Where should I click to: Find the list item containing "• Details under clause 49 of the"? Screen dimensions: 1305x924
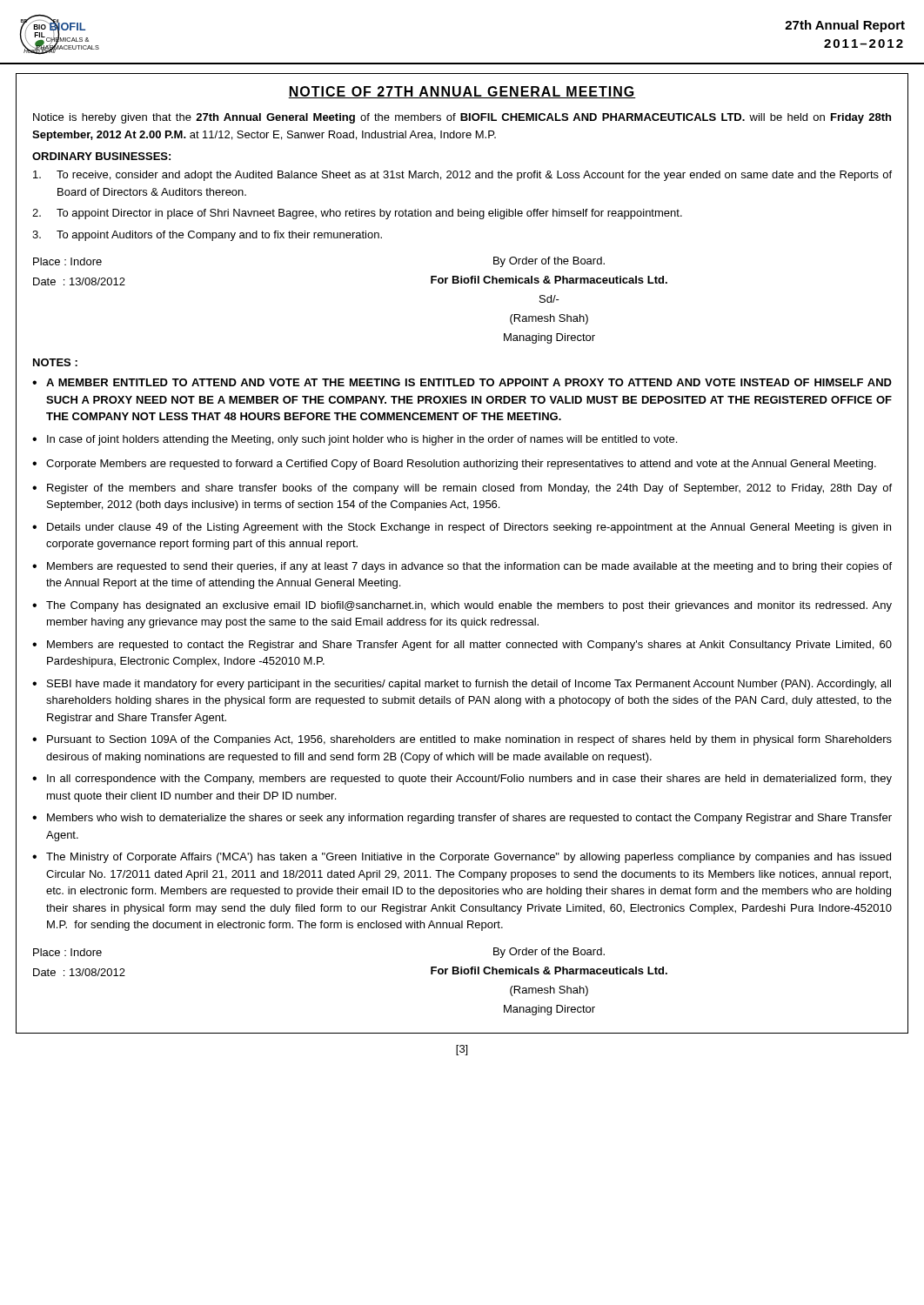tap(462, 535)
